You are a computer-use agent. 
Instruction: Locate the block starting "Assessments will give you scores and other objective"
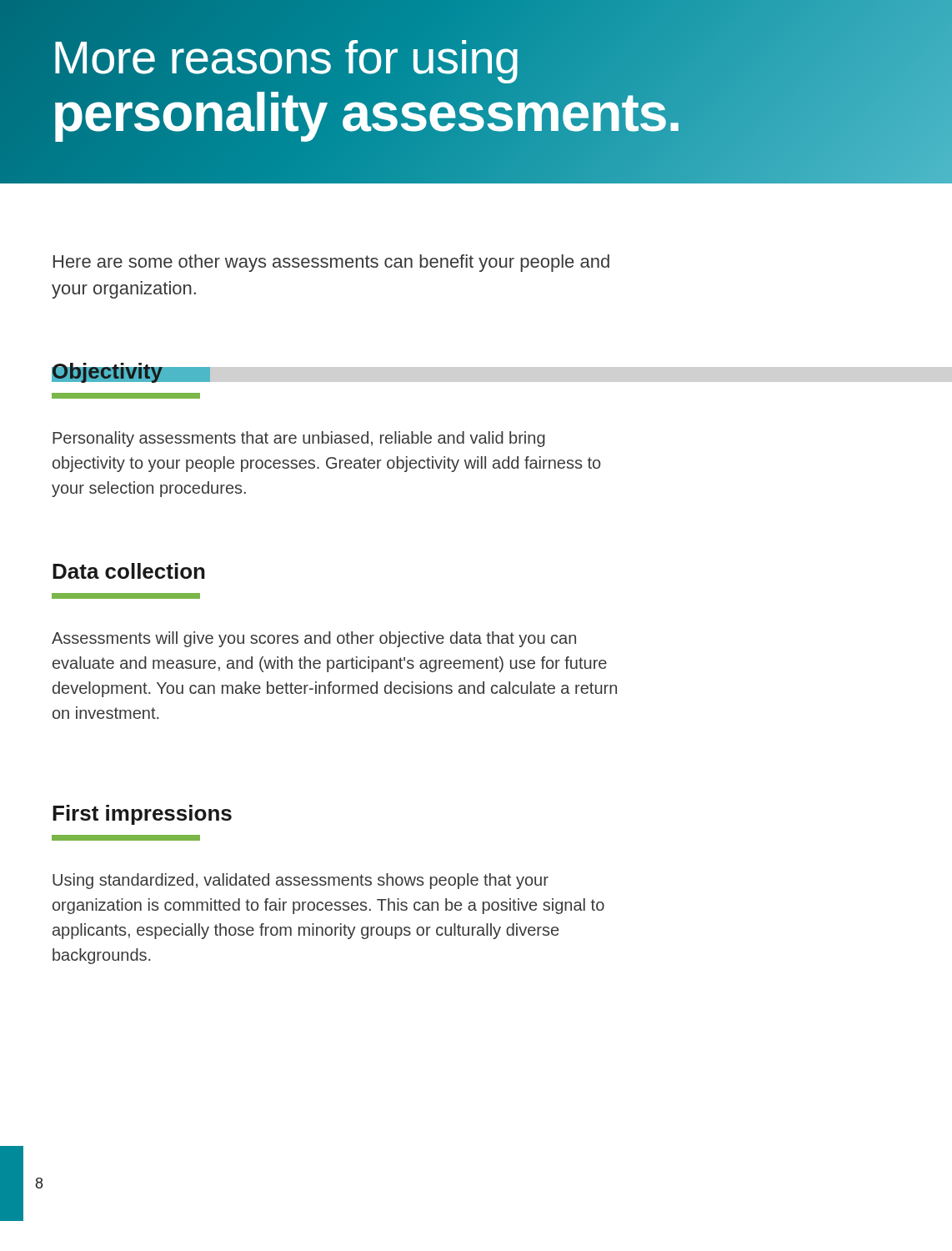[x=335, y=676]
